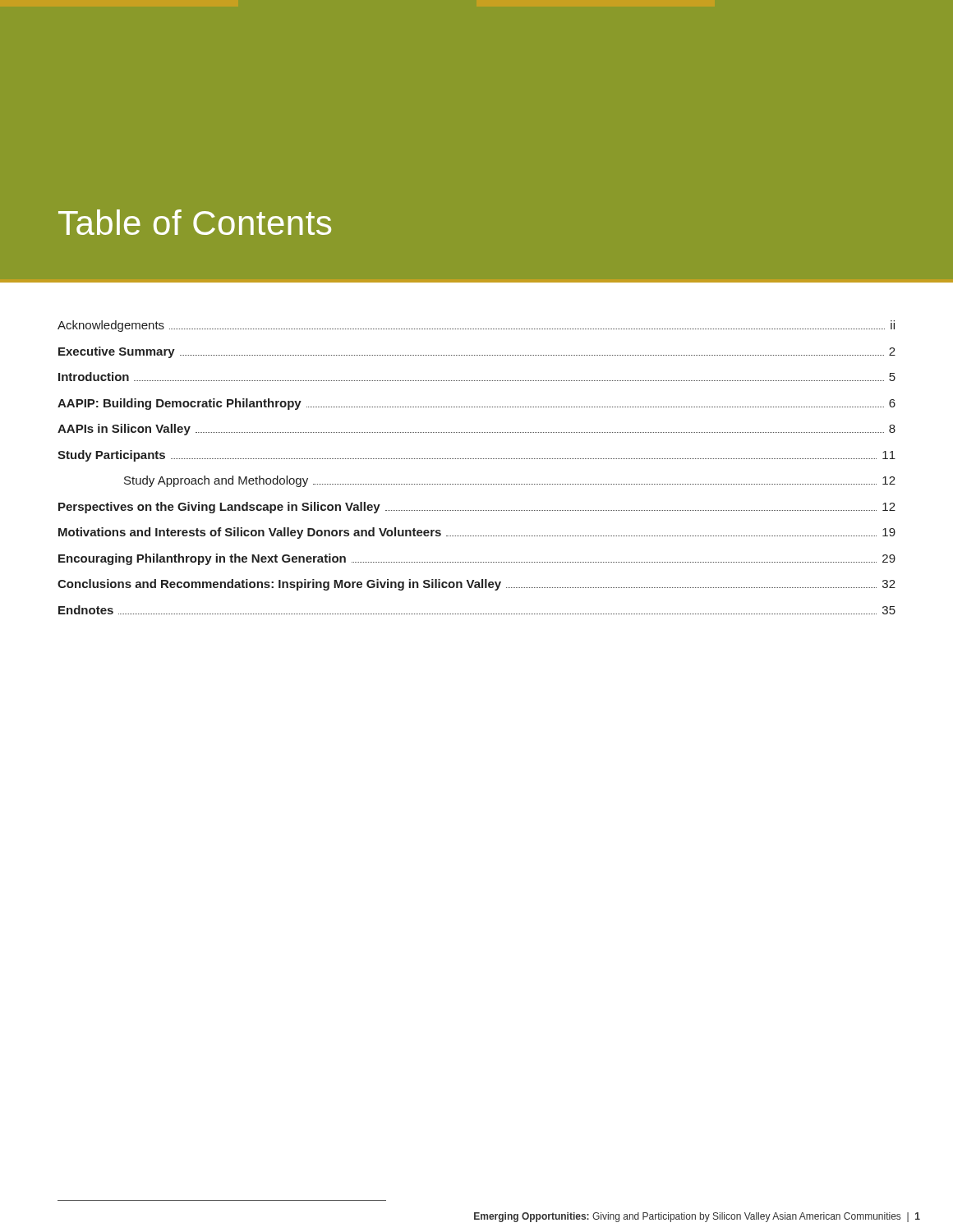Select the passage starting "Endnotes 35"
The width and height of the screenshot is (953, 1232).
click(476, 610)
